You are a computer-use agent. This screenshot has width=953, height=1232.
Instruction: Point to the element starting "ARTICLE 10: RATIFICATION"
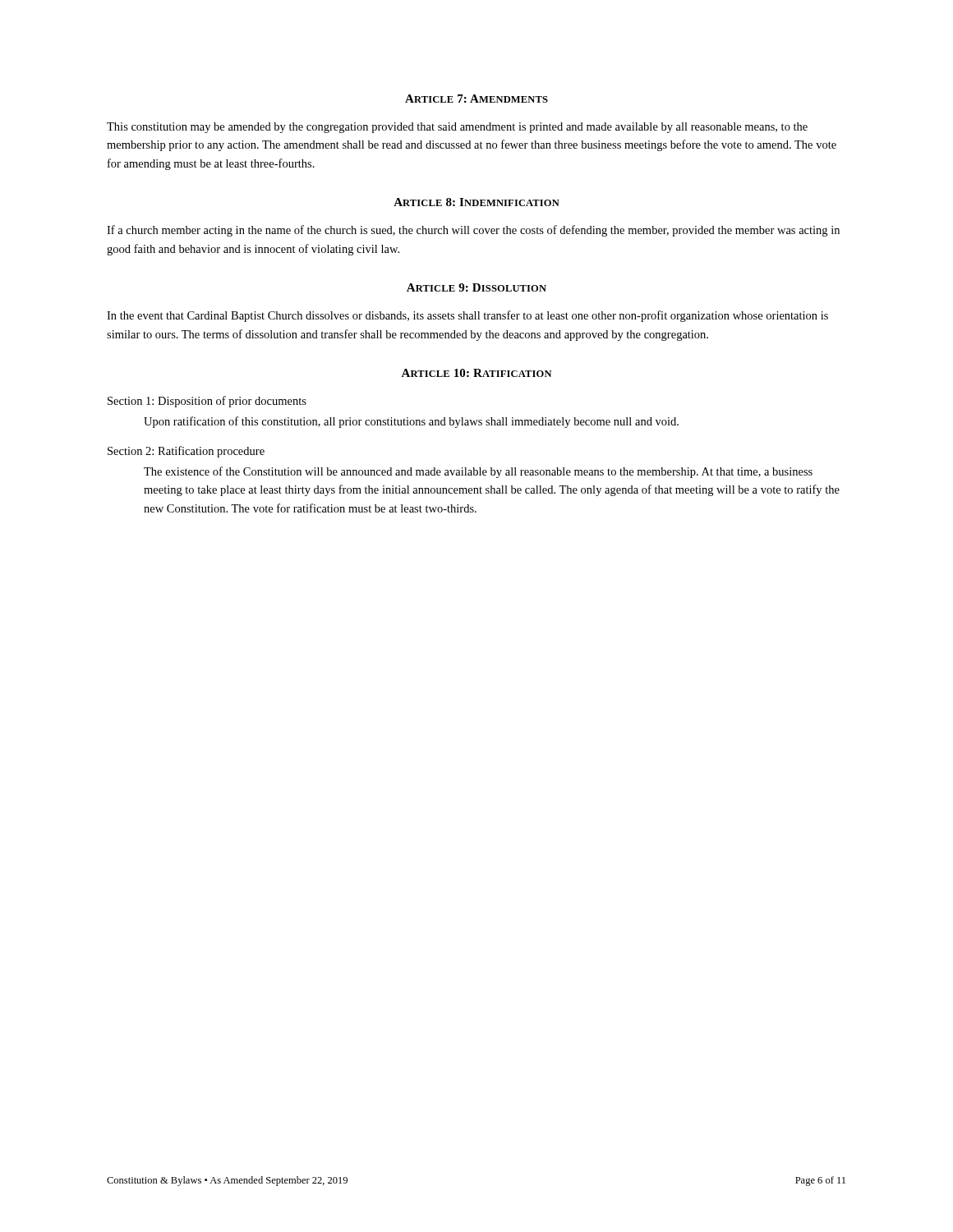point(476,373)
